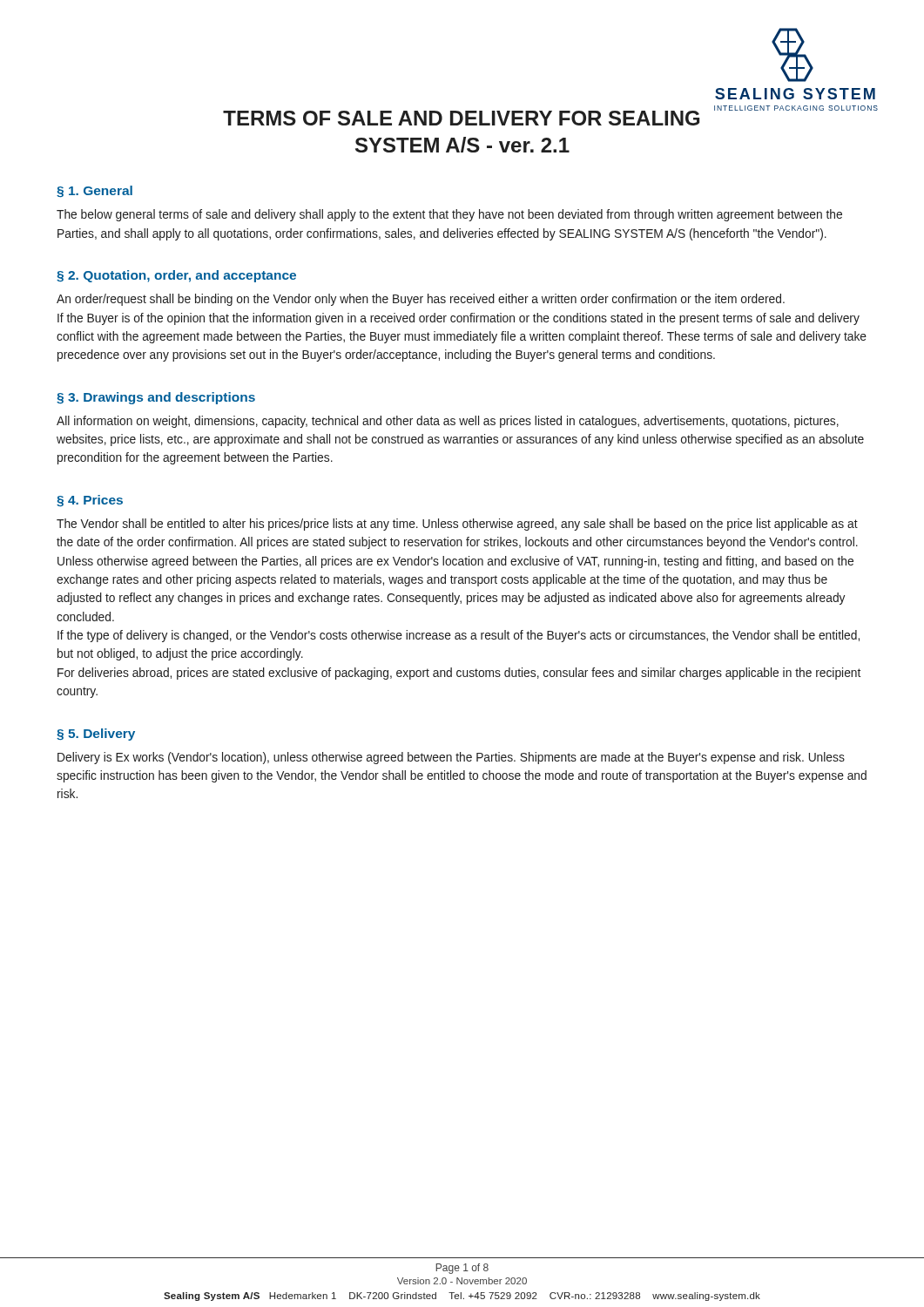924x1307 pixels.
Task: Point to the passage starting "§ 4. Prices"
Action: (x=90, y=499)
